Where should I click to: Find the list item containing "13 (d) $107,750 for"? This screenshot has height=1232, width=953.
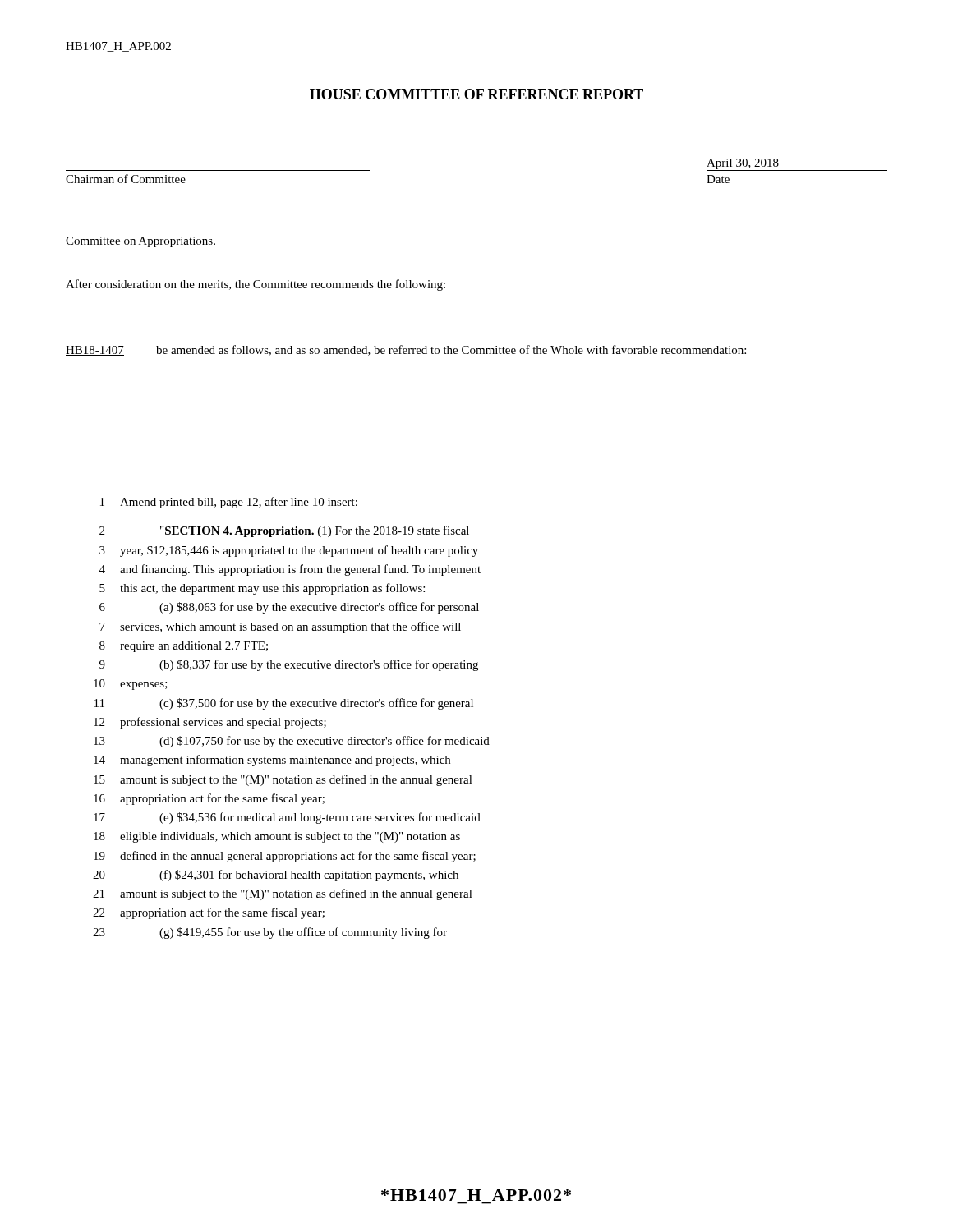tap(476, 741)
